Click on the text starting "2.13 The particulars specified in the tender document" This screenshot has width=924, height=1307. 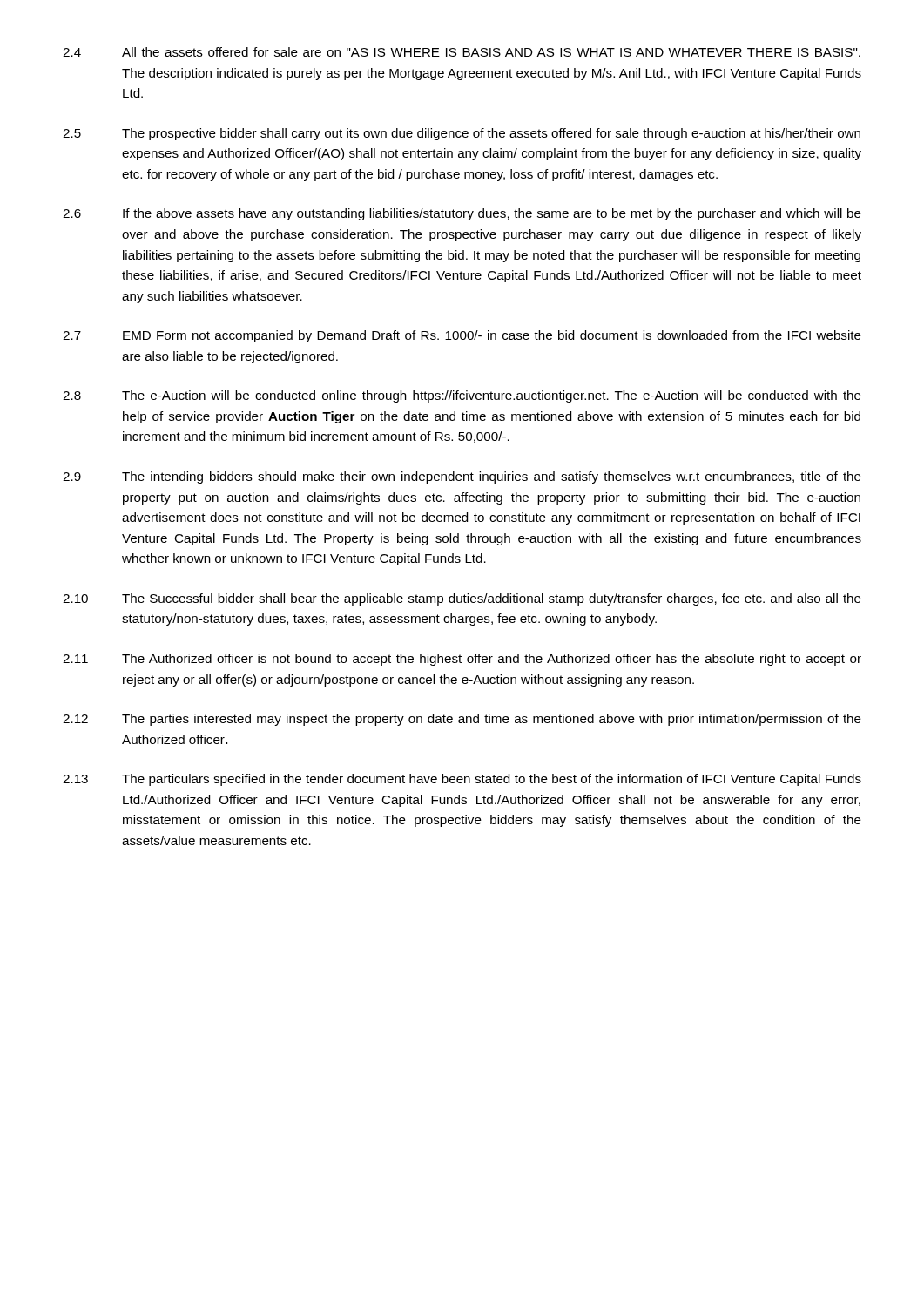click(x=462, y=810)
